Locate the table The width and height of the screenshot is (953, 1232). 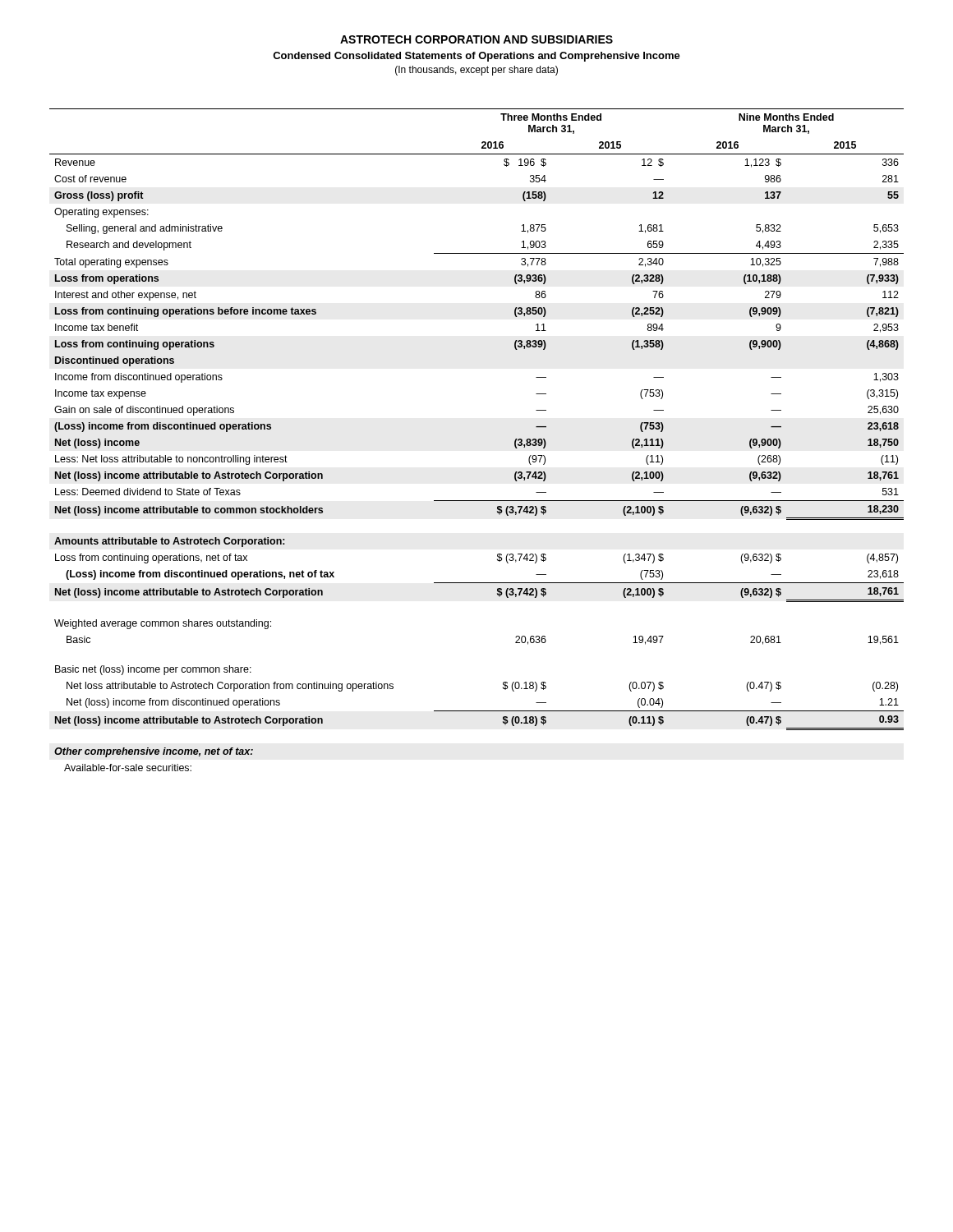tap(476, 442)
